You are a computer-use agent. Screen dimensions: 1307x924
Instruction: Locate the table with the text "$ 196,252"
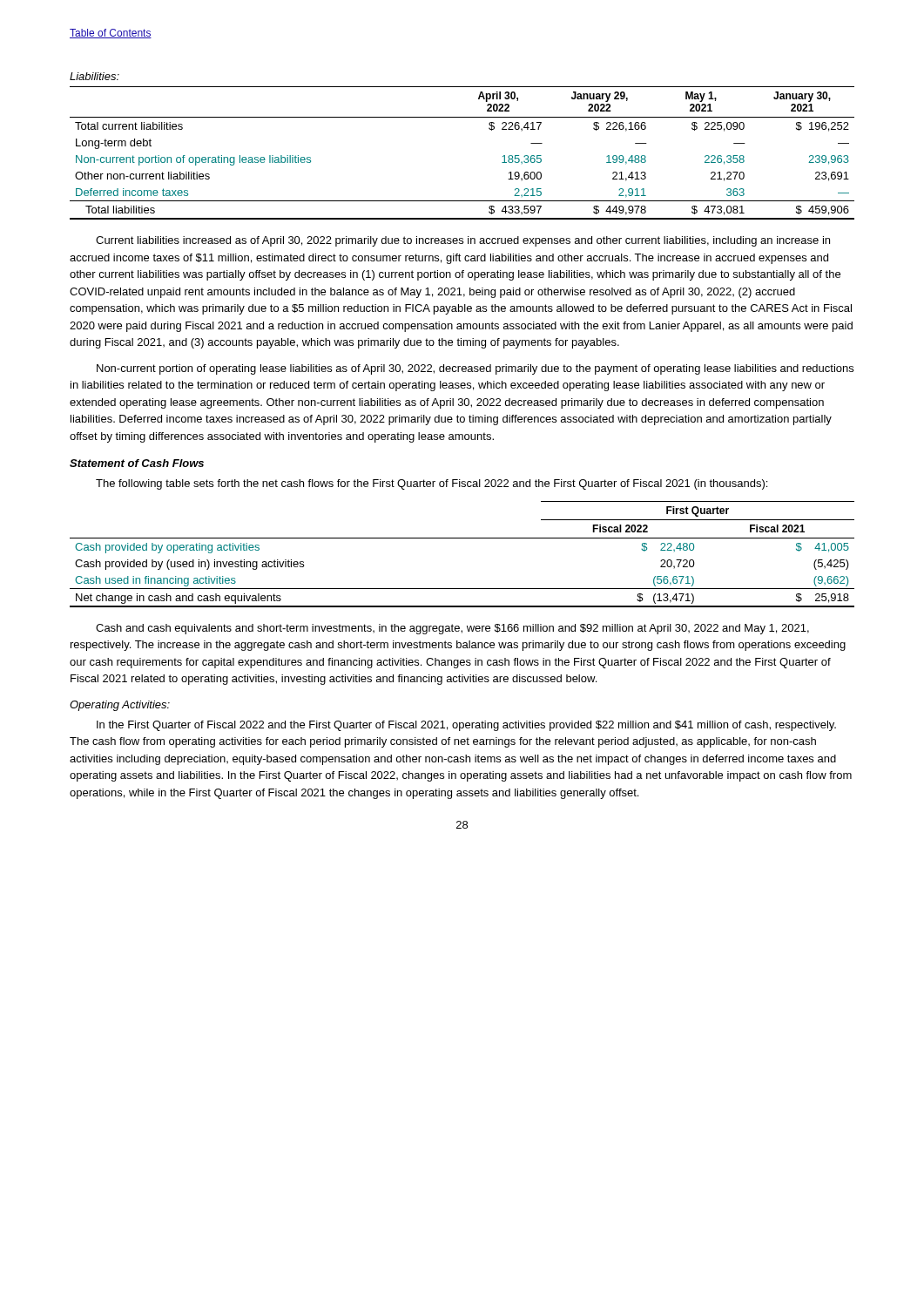tap(462, 153)
